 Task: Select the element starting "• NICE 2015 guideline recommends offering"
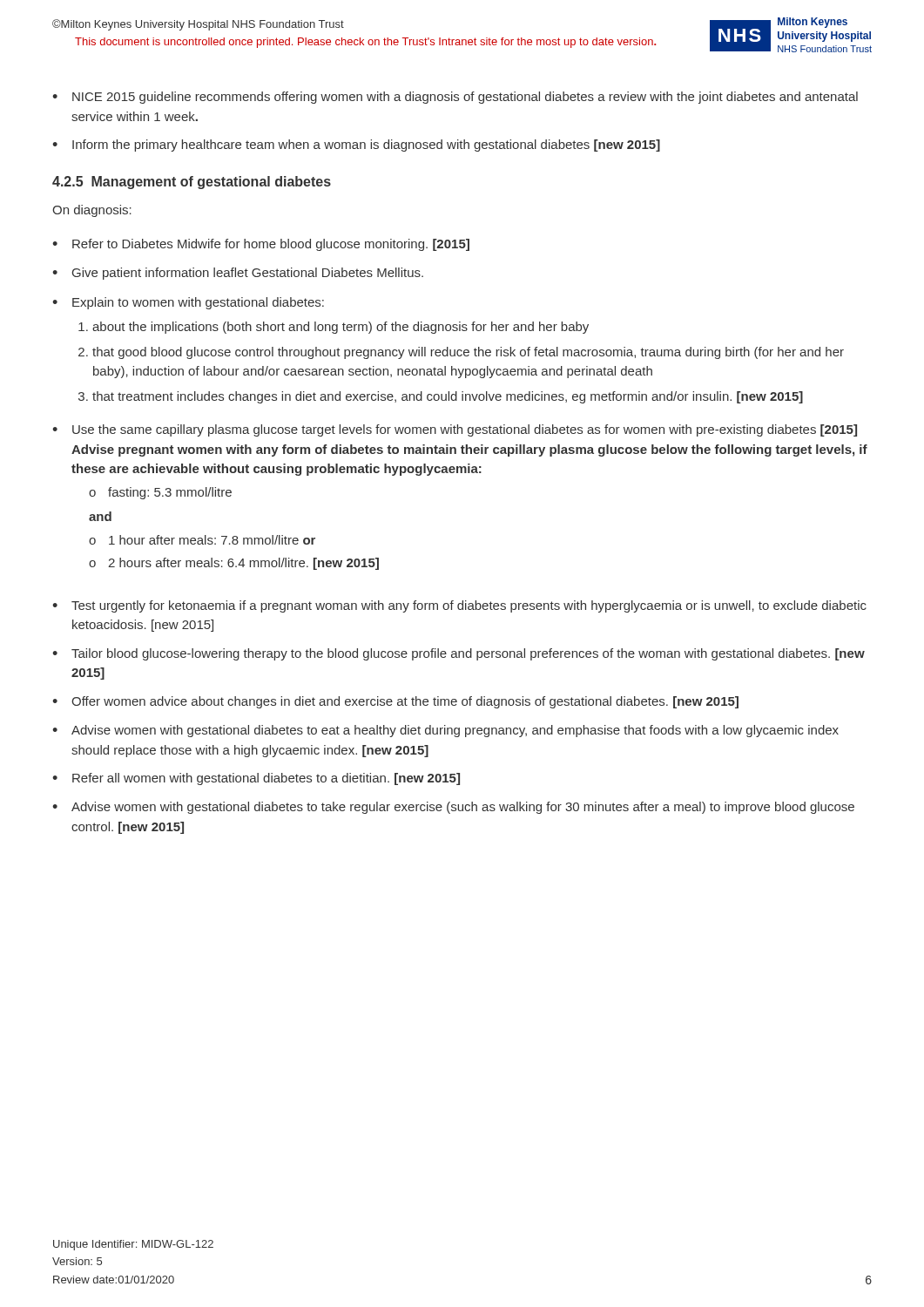pyautogui.click(x=462, y=107)
